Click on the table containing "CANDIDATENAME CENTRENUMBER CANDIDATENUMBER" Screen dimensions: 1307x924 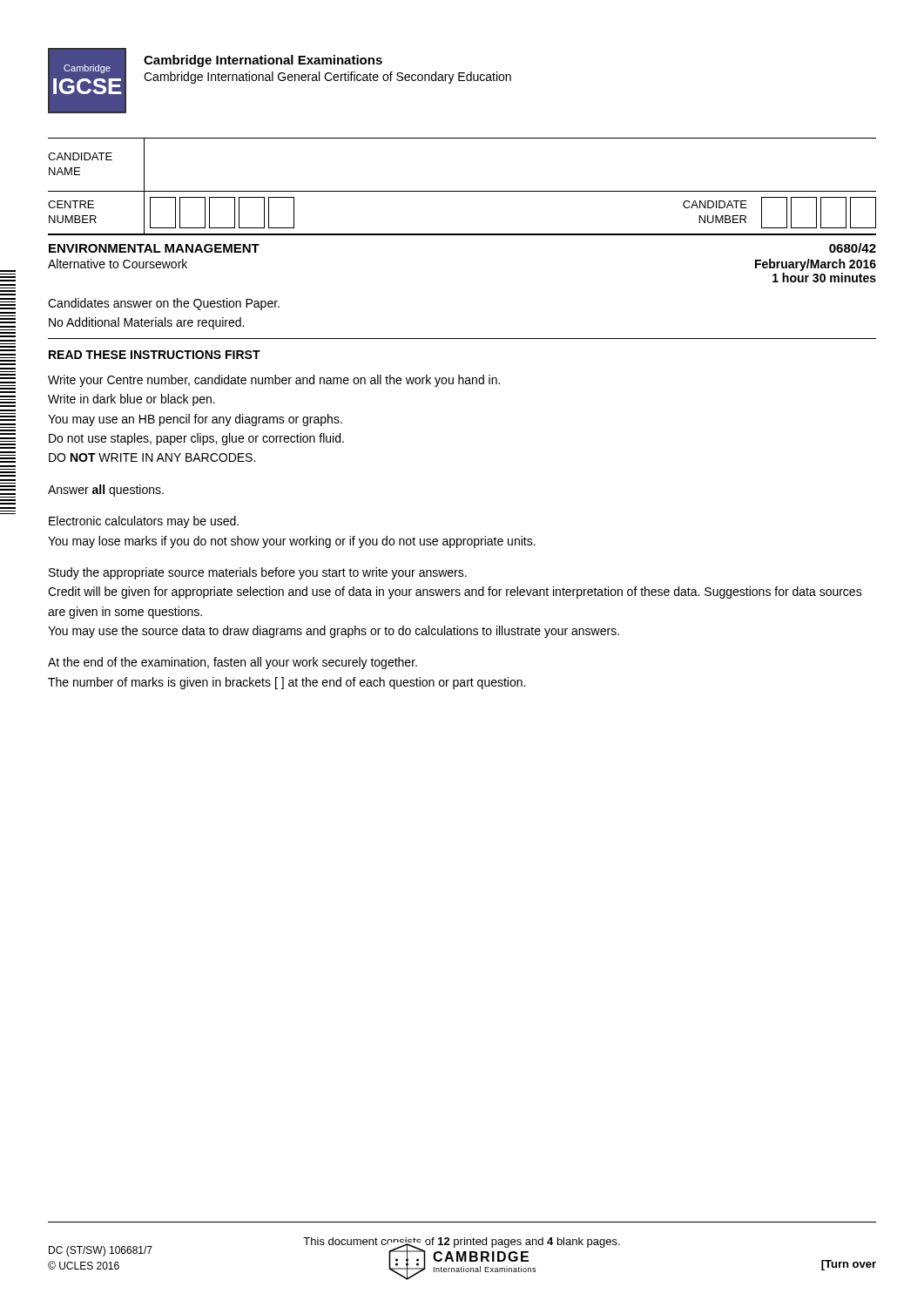pyautogui.click(x=462, y=186)
